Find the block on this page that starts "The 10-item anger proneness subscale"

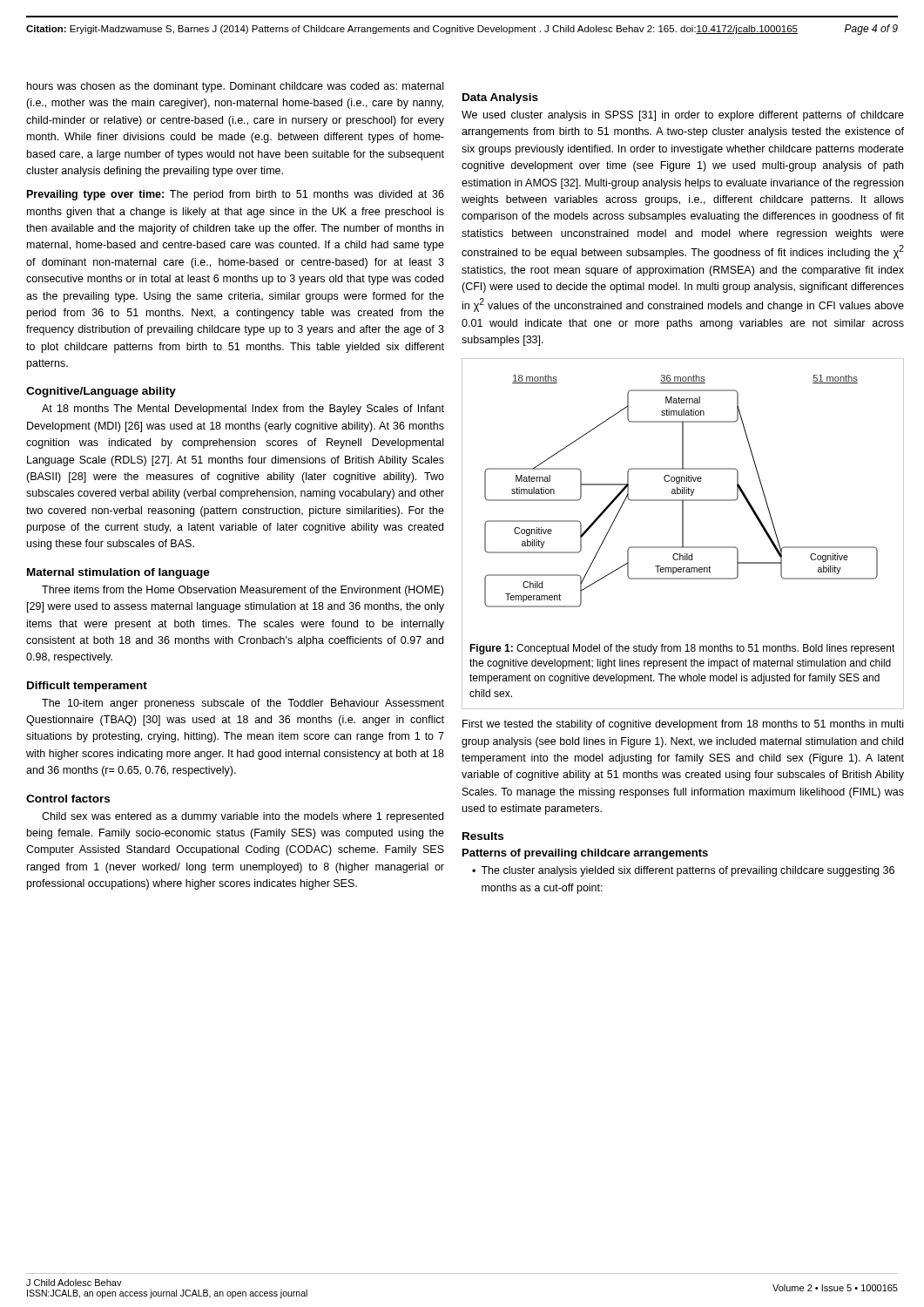click(x=235, y=737)
